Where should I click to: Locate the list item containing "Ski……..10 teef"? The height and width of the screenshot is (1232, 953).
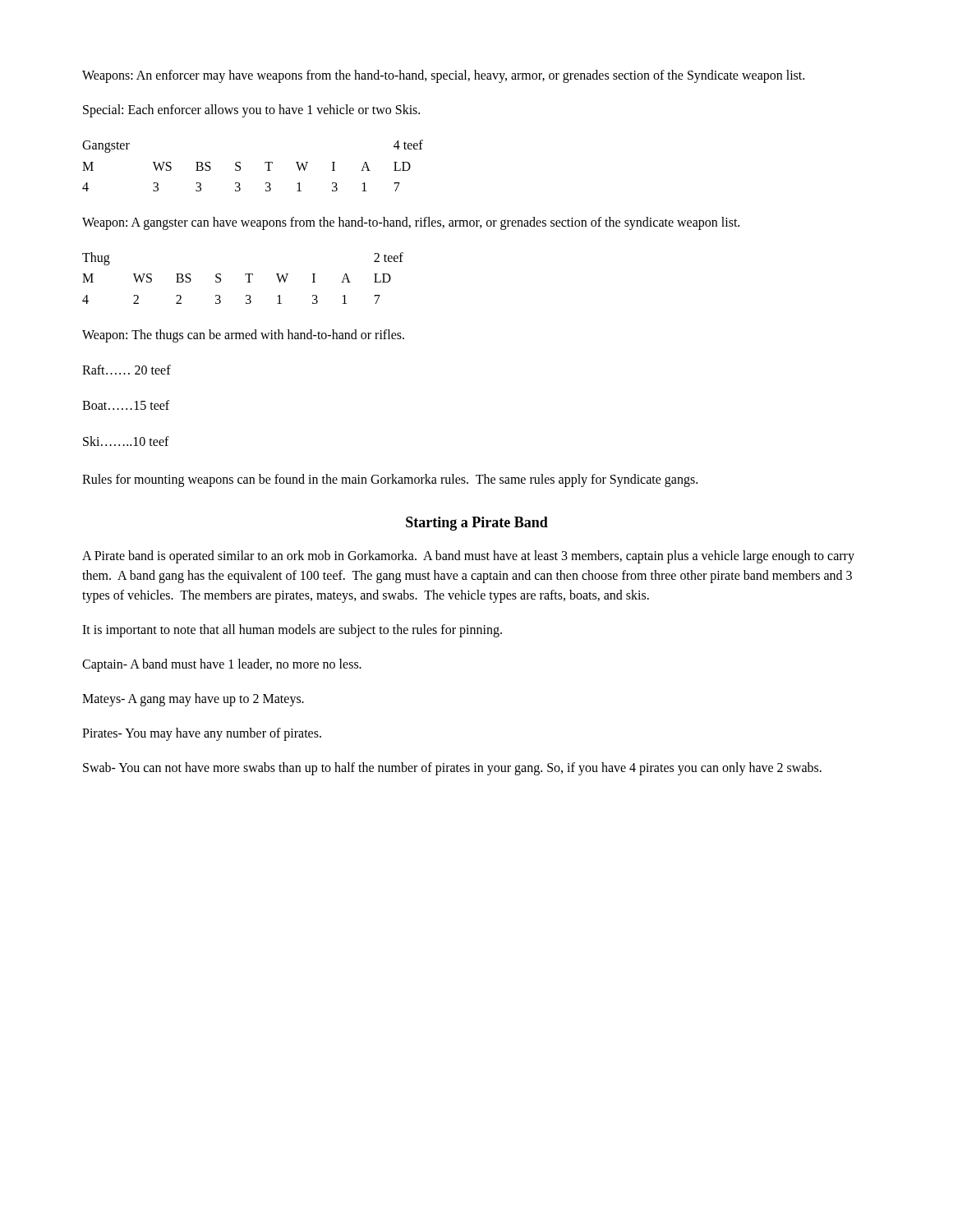125,441
